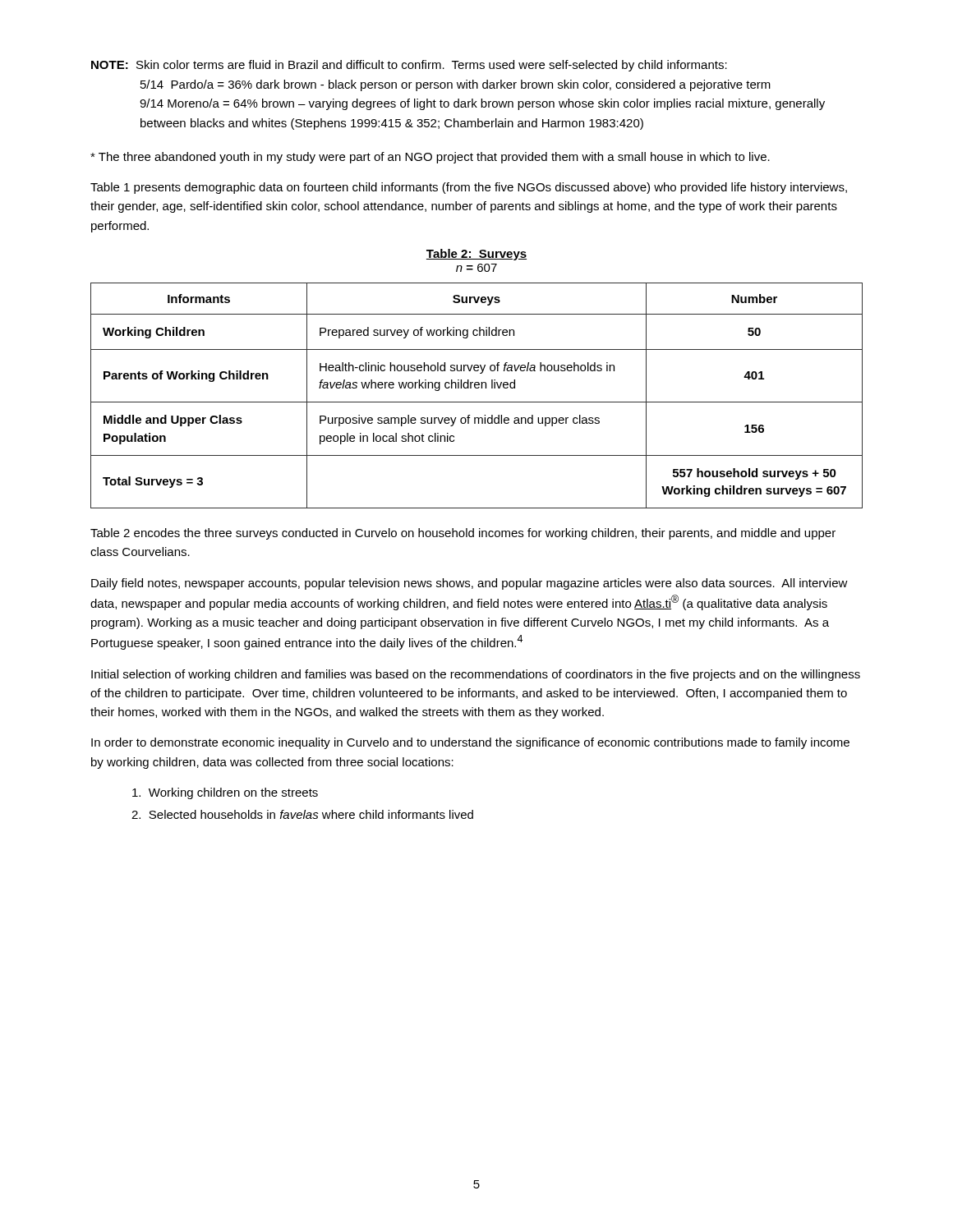
Task: Where is the passage that starts "Table 1 presents demographic data"?
Action: 469,206
